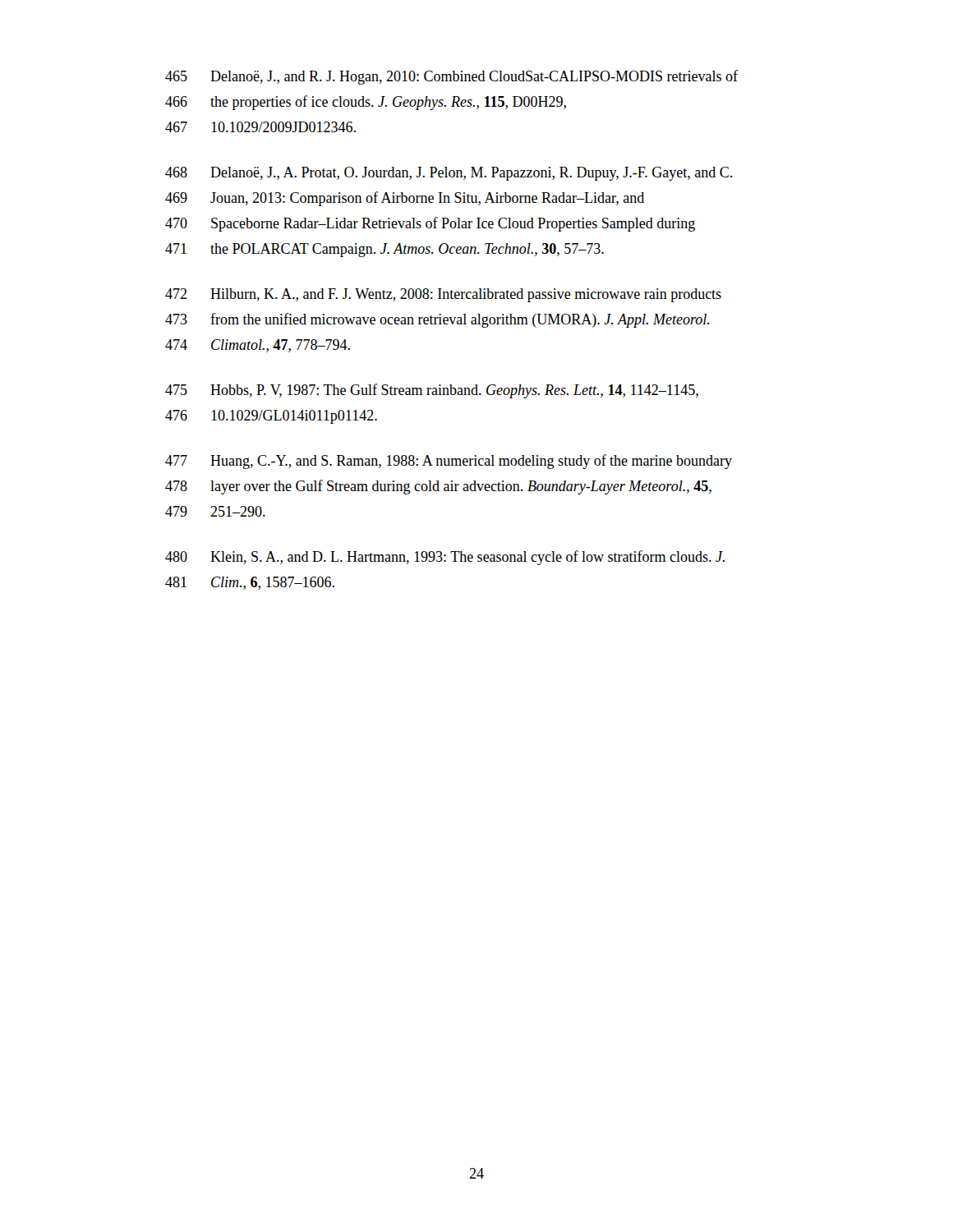Locate the list item that says "466 the properties of"

coord(476,102)
